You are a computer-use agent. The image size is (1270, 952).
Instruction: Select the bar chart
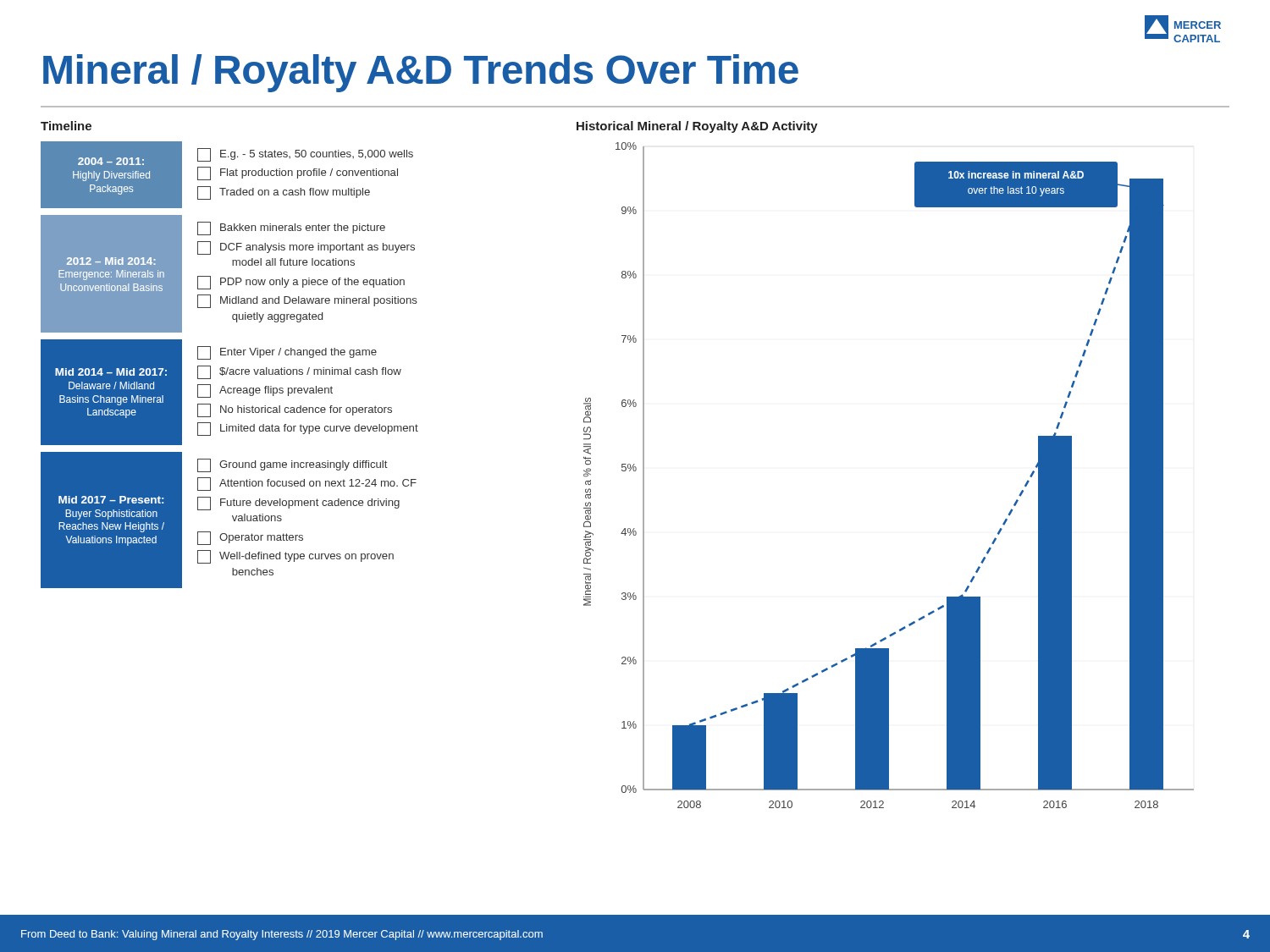pyautogui.click(x=903, y=517)
